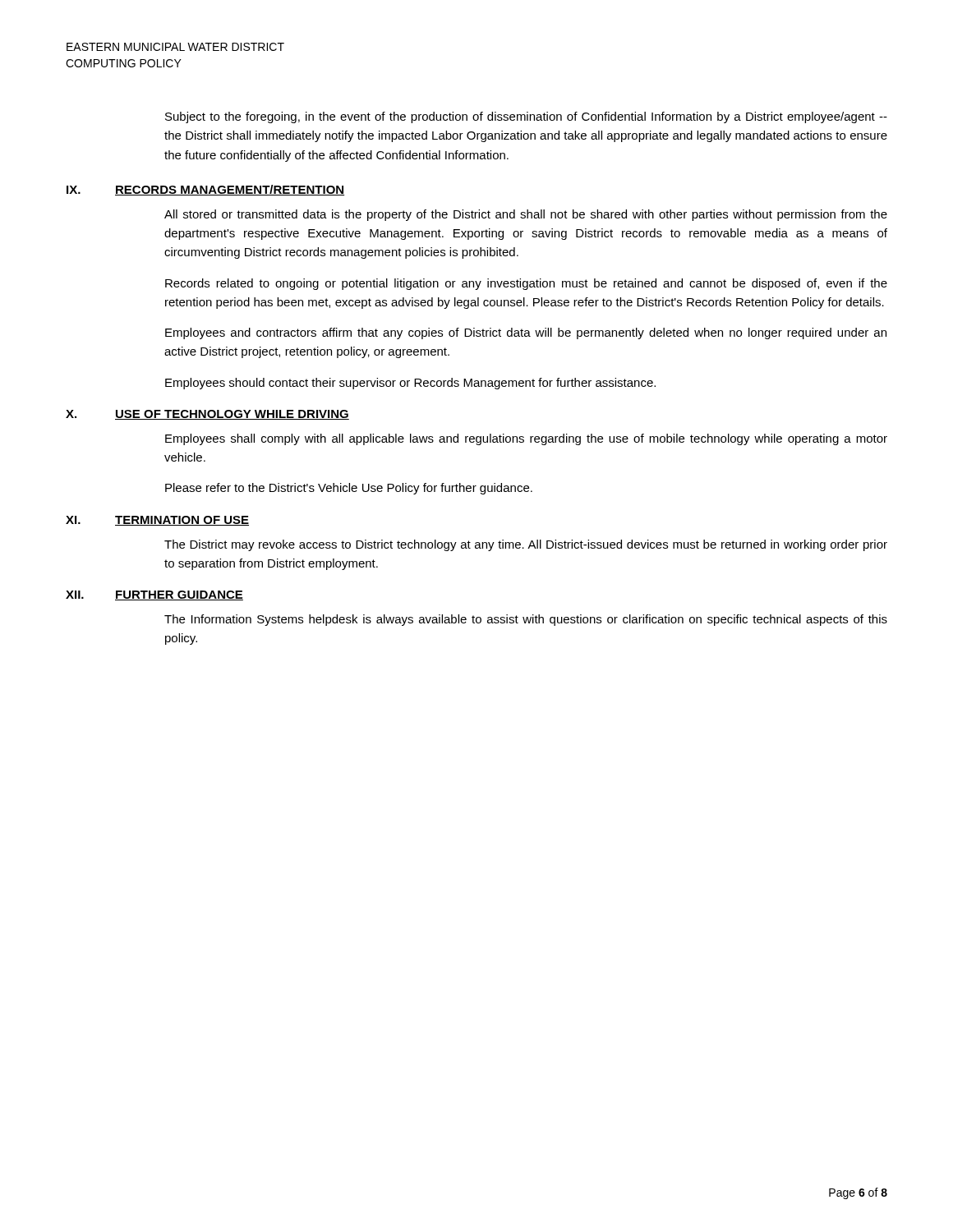This screenshot has width=953, height=1232.
Task: Locate the element starting "Employees and contractors affirm that"
Action: [x=526, y=342]
